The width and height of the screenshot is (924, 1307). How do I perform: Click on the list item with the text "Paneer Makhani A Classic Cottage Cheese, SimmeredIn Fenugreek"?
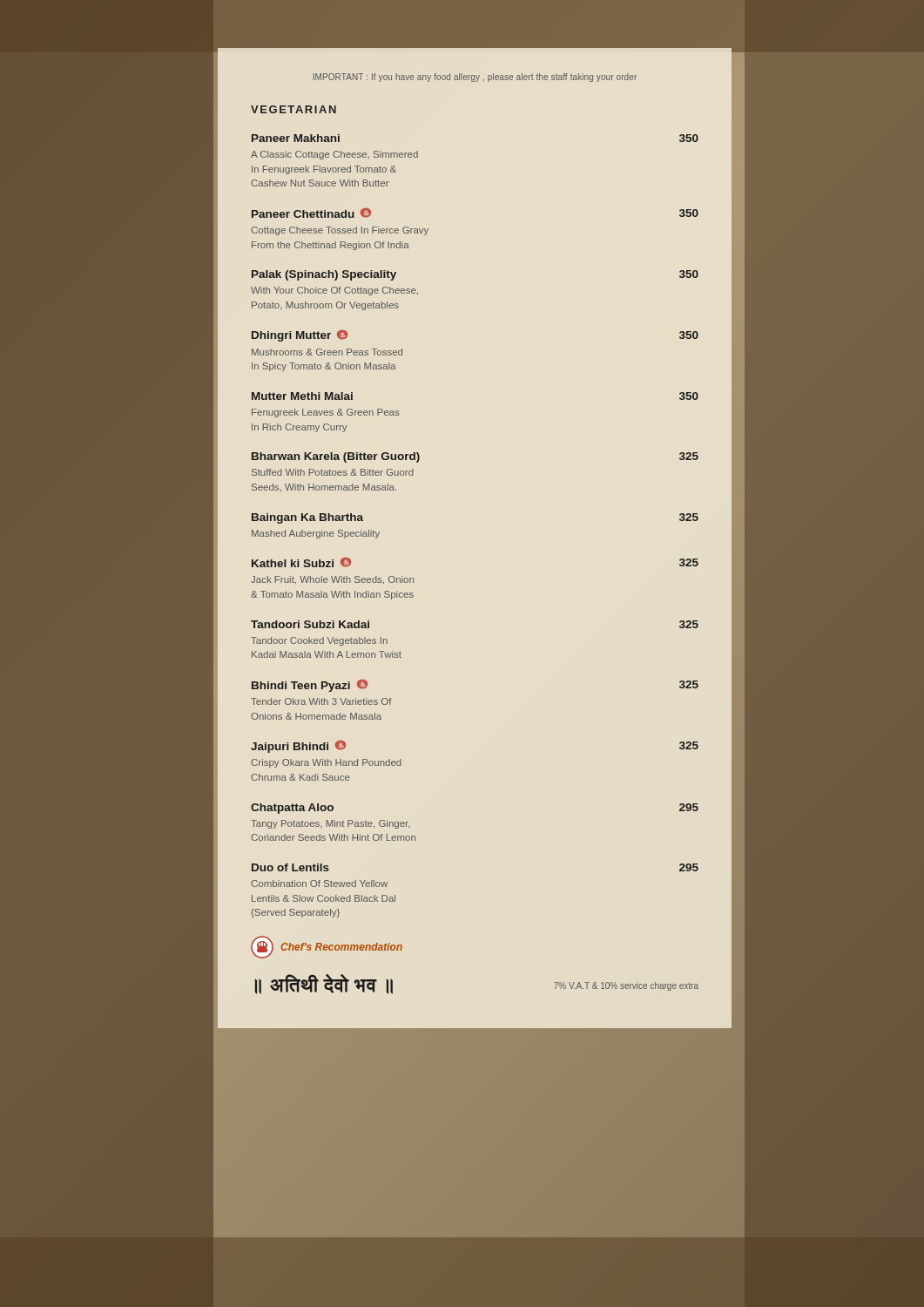tap(297, 138)
